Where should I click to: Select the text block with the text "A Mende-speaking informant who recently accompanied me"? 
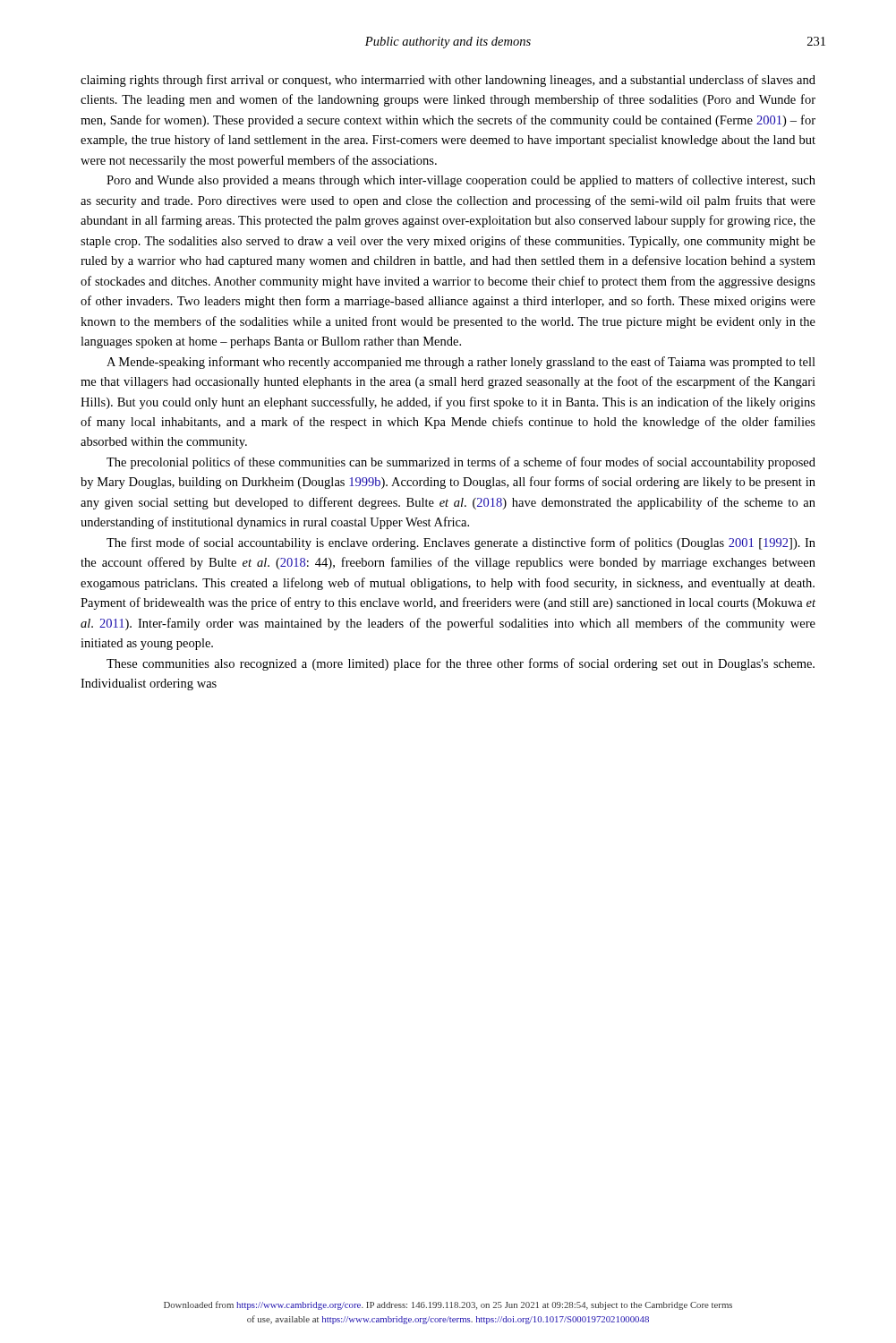click(x=448, y=402)
